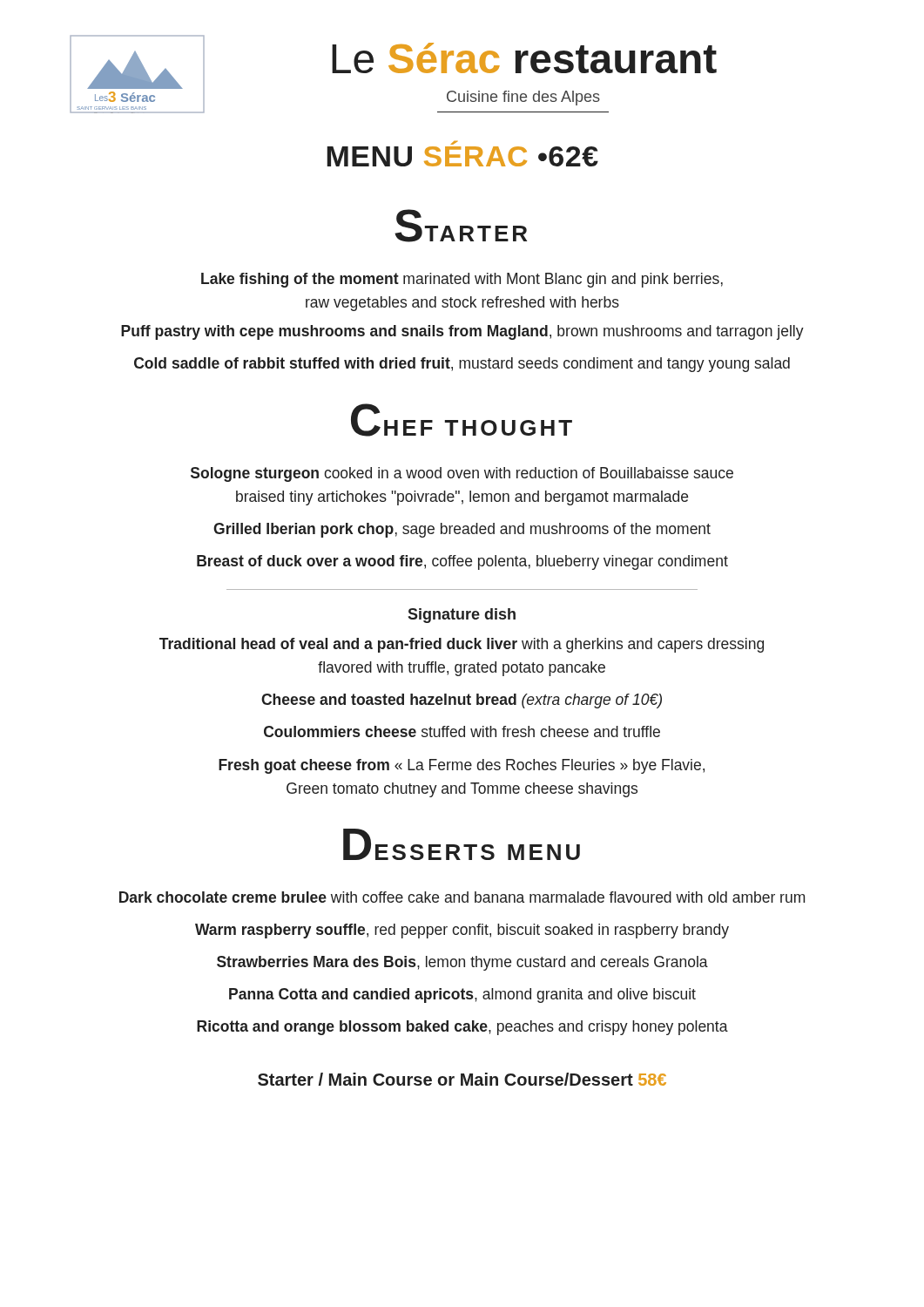Locate the text block that reads "Fresh goat cheese"

462,776
